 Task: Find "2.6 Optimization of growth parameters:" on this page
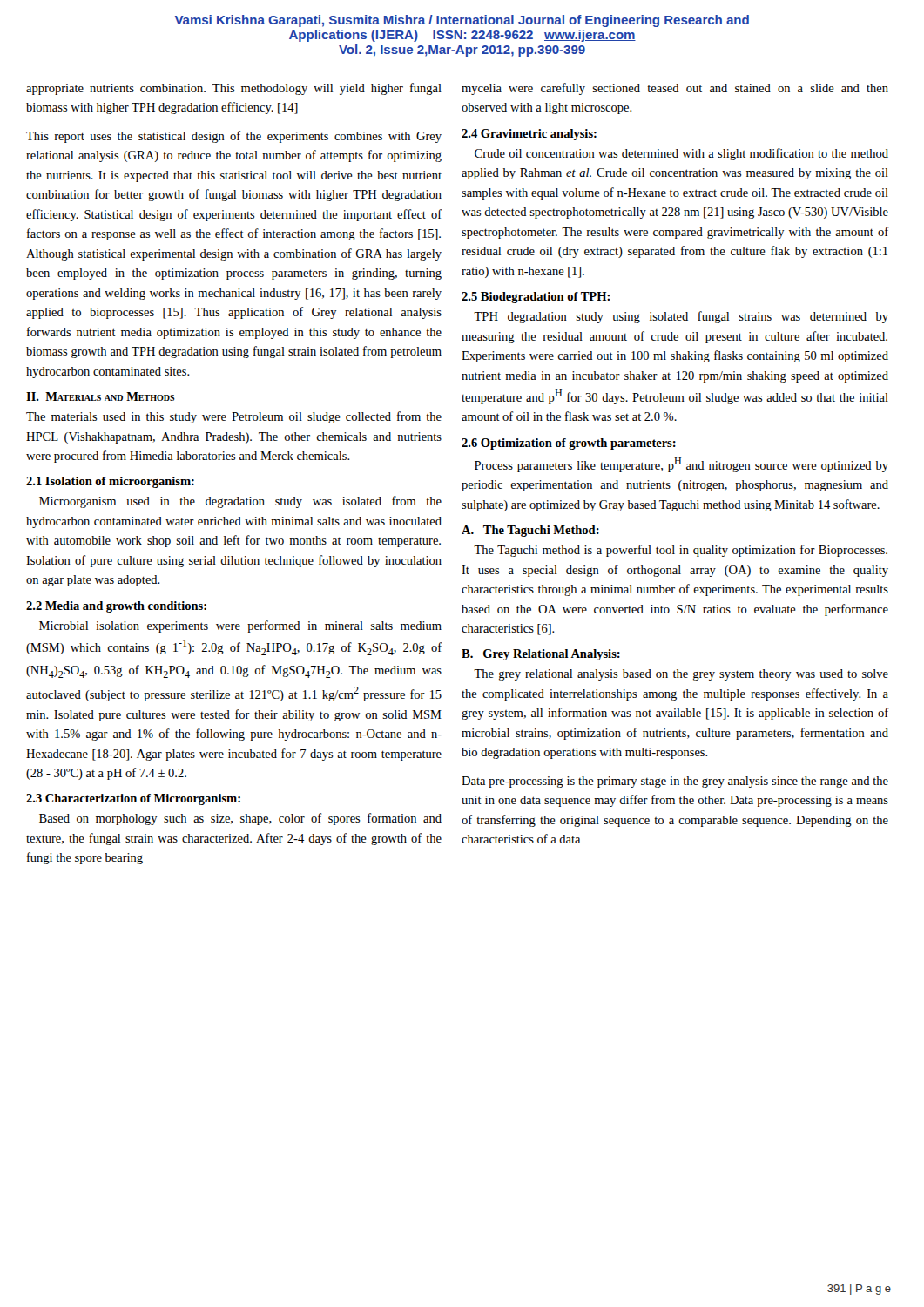(x=569, y=442)
